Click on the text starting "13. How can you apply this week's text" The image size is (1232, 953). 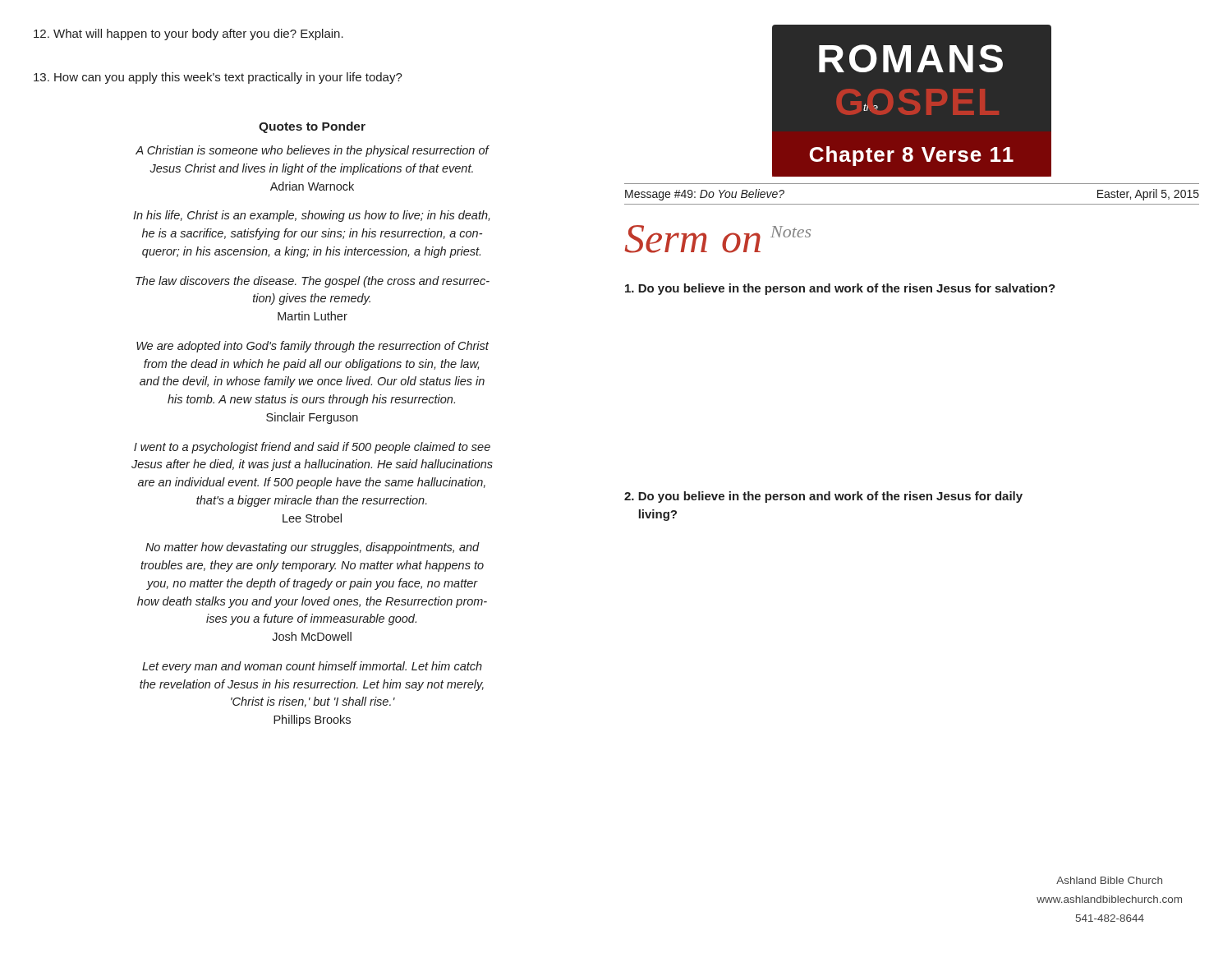tap(218, 76)
